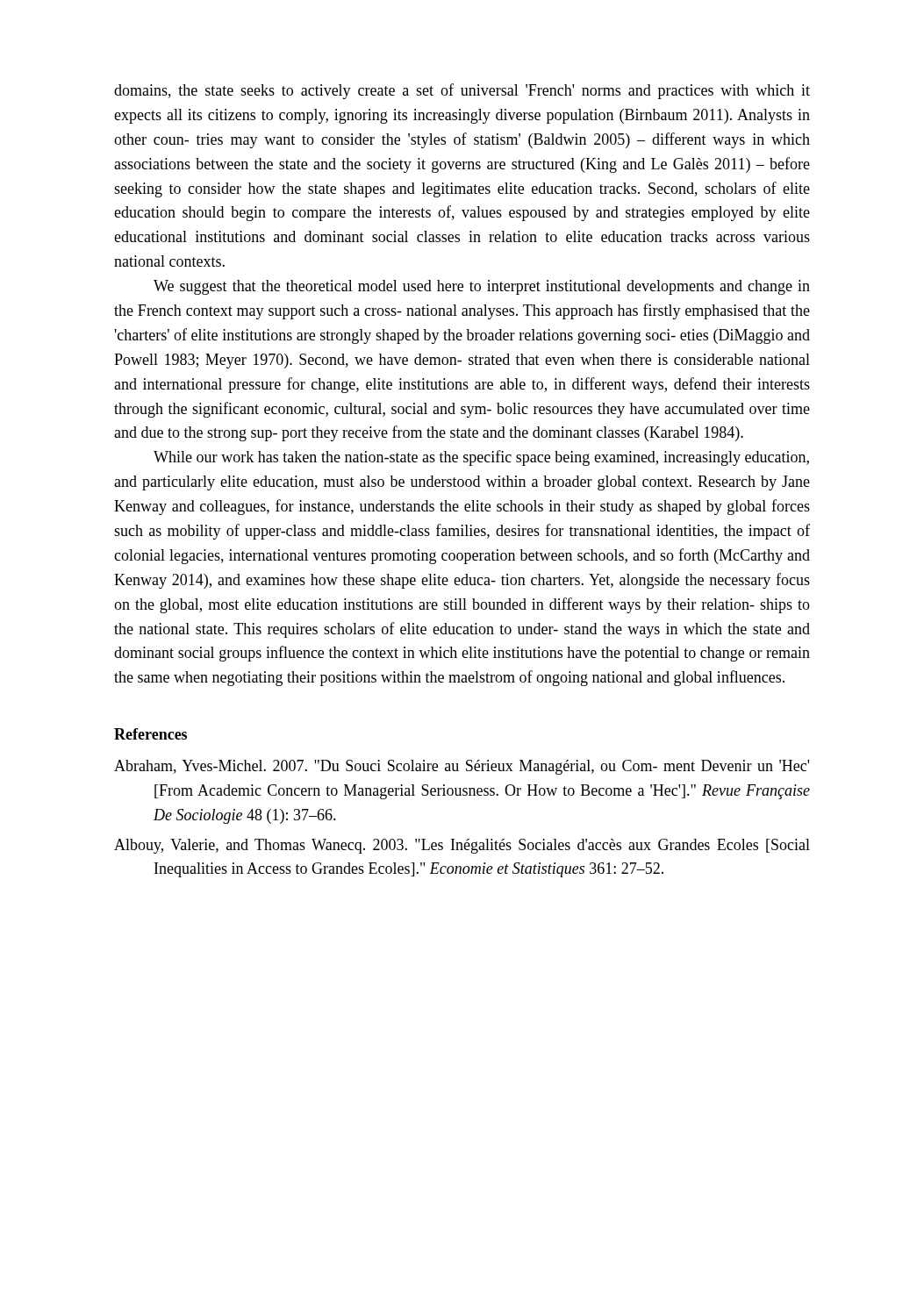Viewport: 924px width, 1316px height.
Task: Navigate to the region starting "domains, the state seeks to actively create"
Action: (462, 385)
